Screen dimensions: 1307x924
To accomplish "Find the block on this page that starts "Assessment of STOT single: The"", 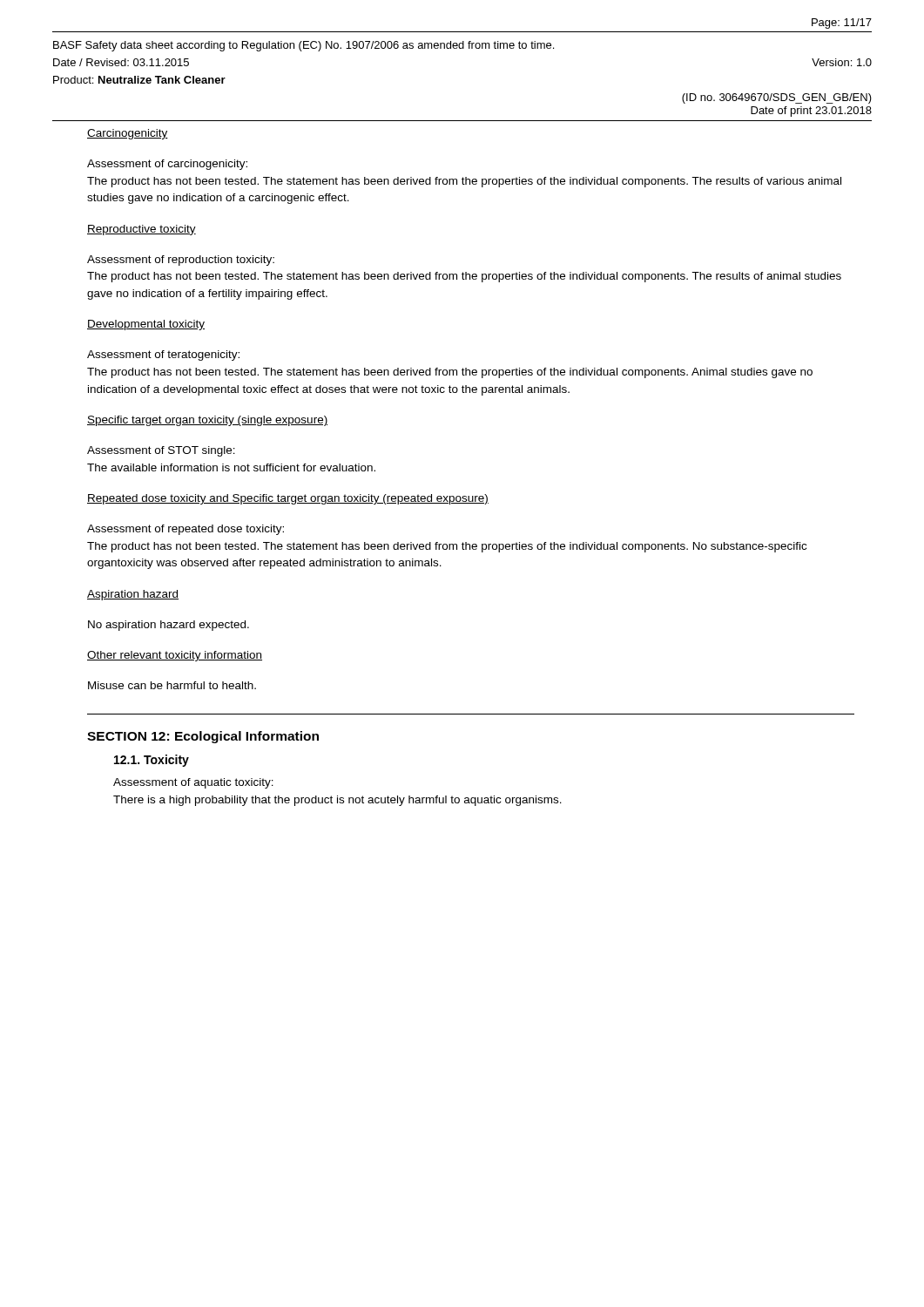I will (x=161, y=451).
